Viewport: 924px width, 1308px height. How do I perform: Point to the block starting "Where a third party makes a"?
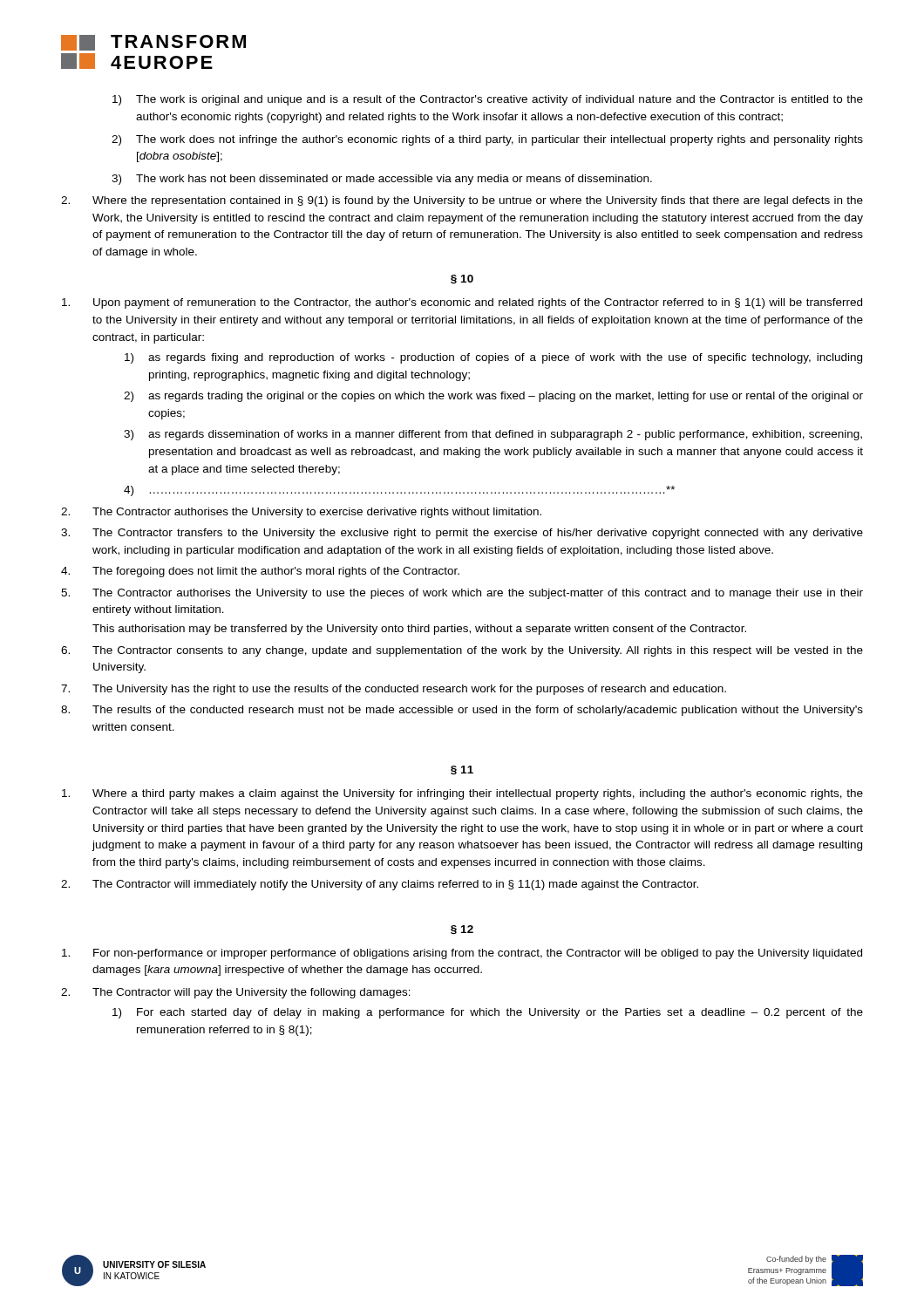[x=462, y=828]
